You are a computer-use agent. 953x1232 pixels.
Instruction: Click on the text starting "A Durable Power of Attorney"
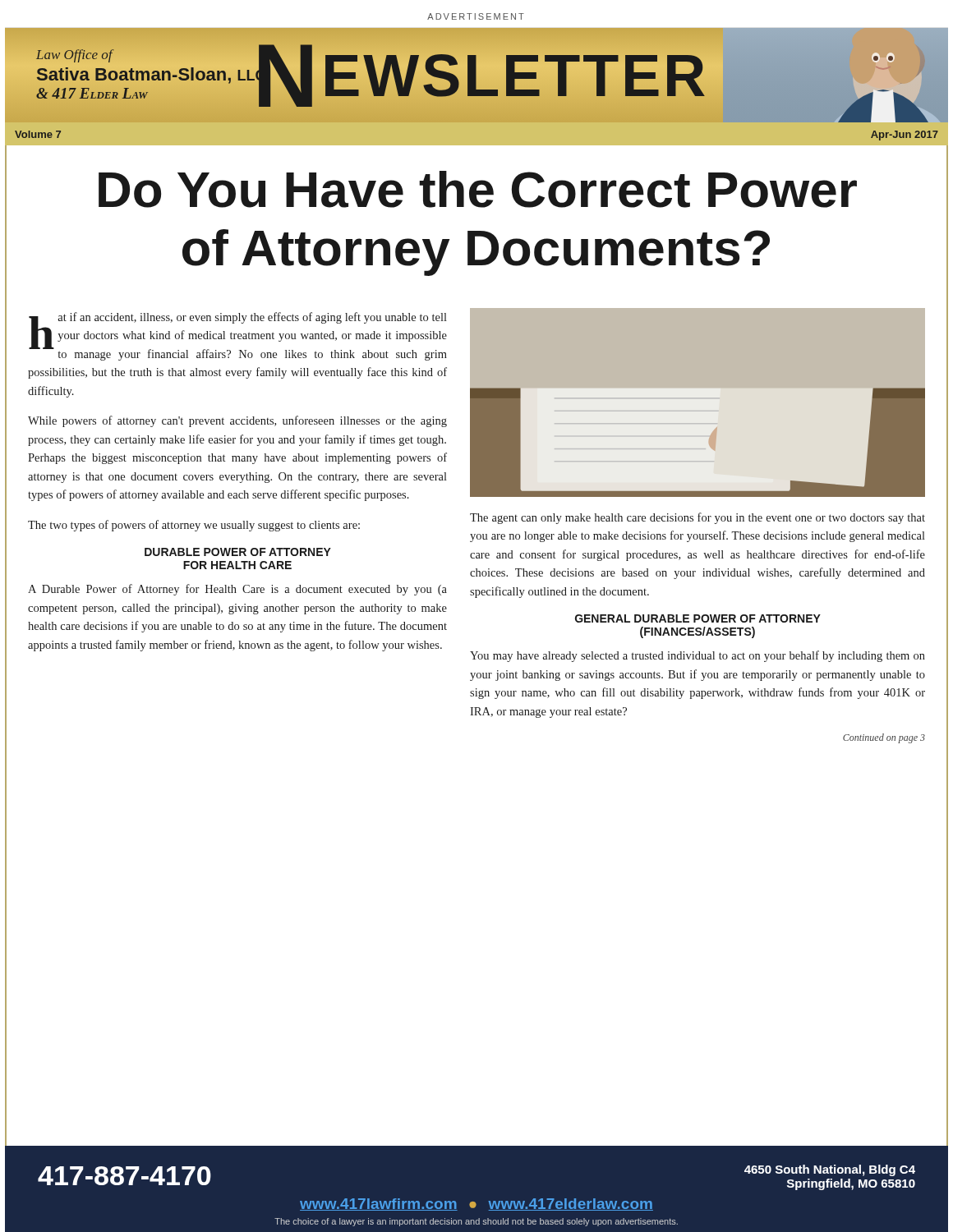pyautogui.click(x=237, y=617)
